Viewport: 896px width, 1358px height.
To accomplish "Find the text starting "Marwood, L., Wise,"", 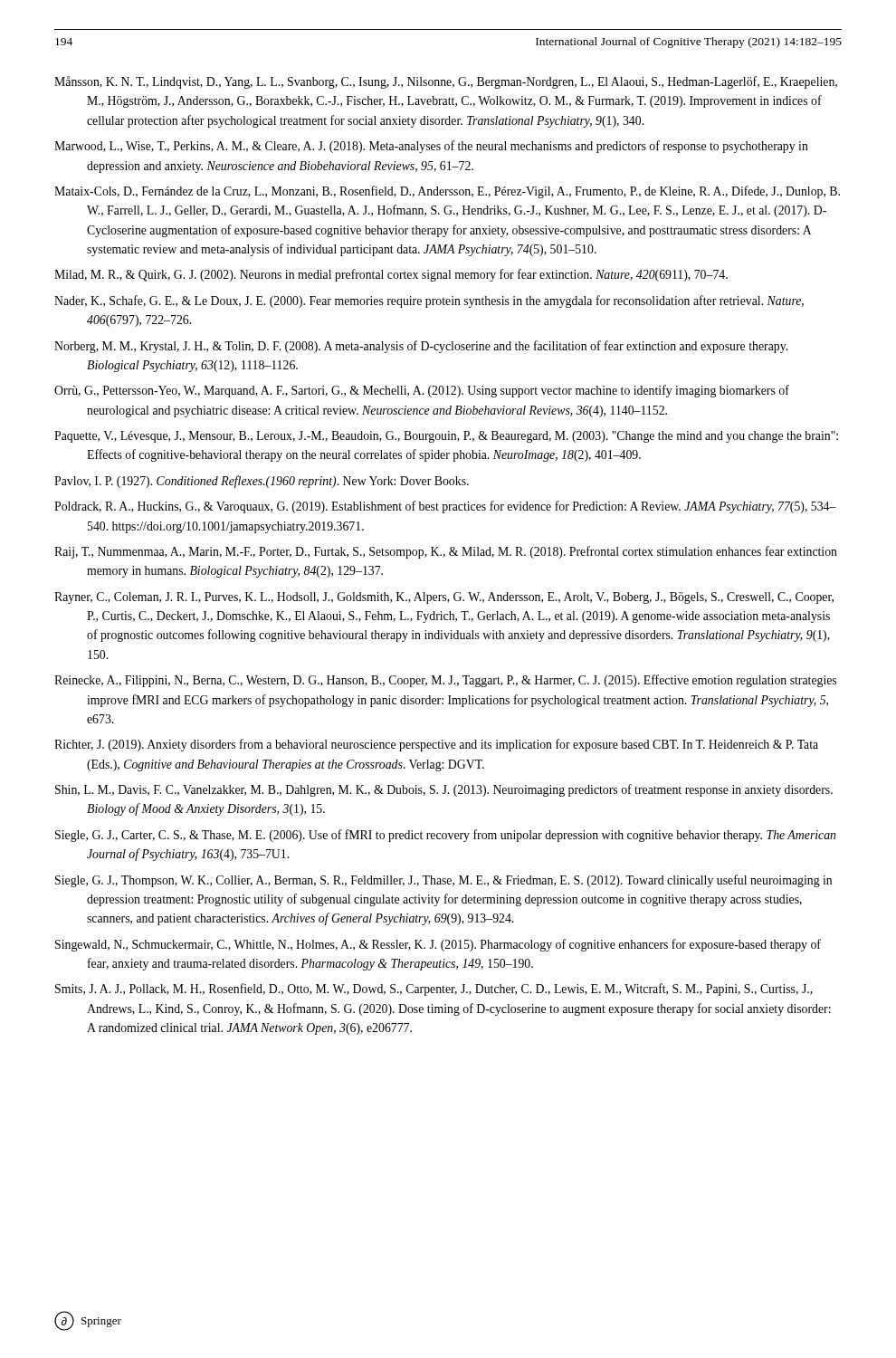I will (431, 156).
